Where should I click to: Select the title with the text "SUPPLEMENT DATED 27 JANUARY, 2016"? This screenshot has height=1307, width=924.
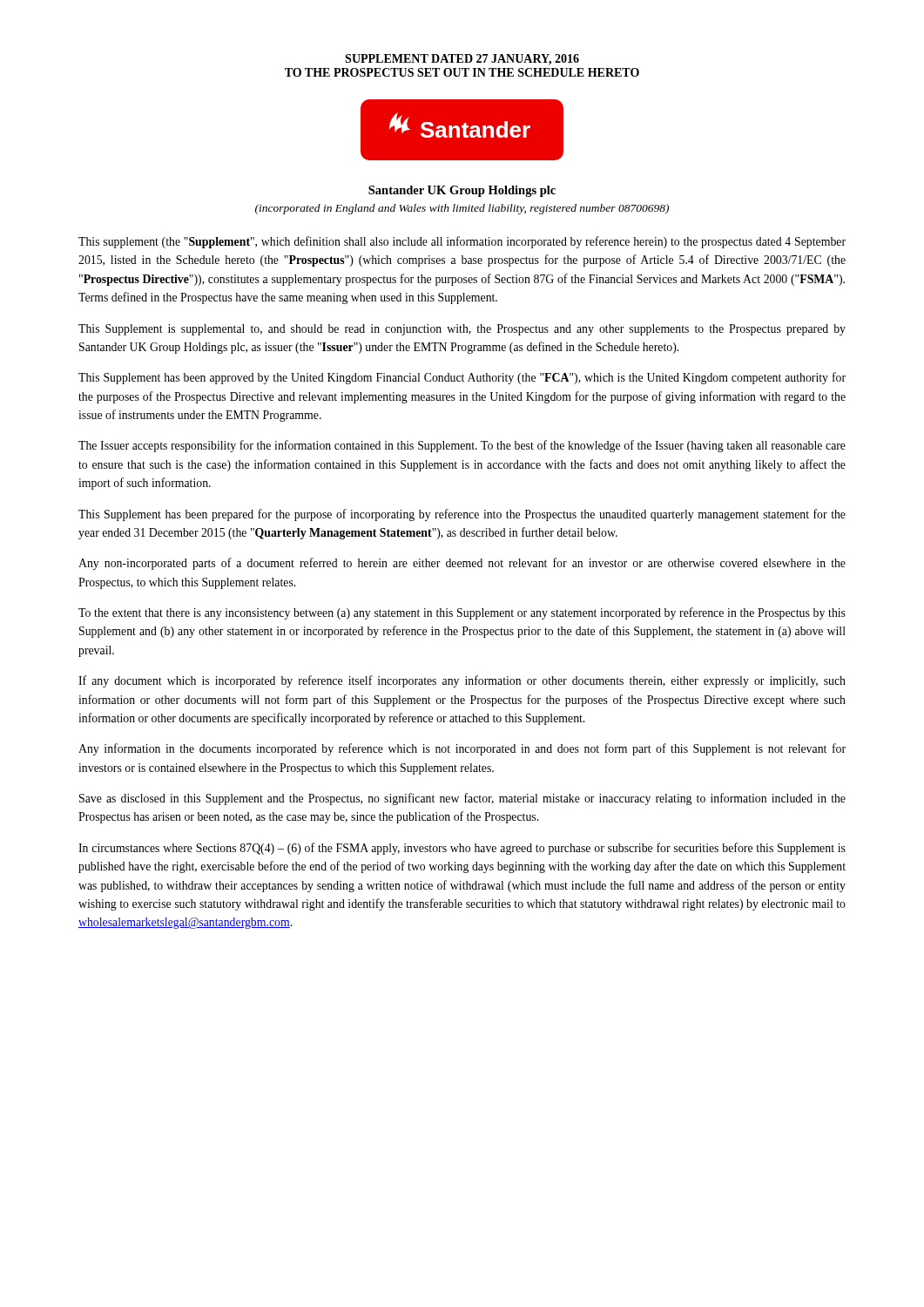point(462,66)
